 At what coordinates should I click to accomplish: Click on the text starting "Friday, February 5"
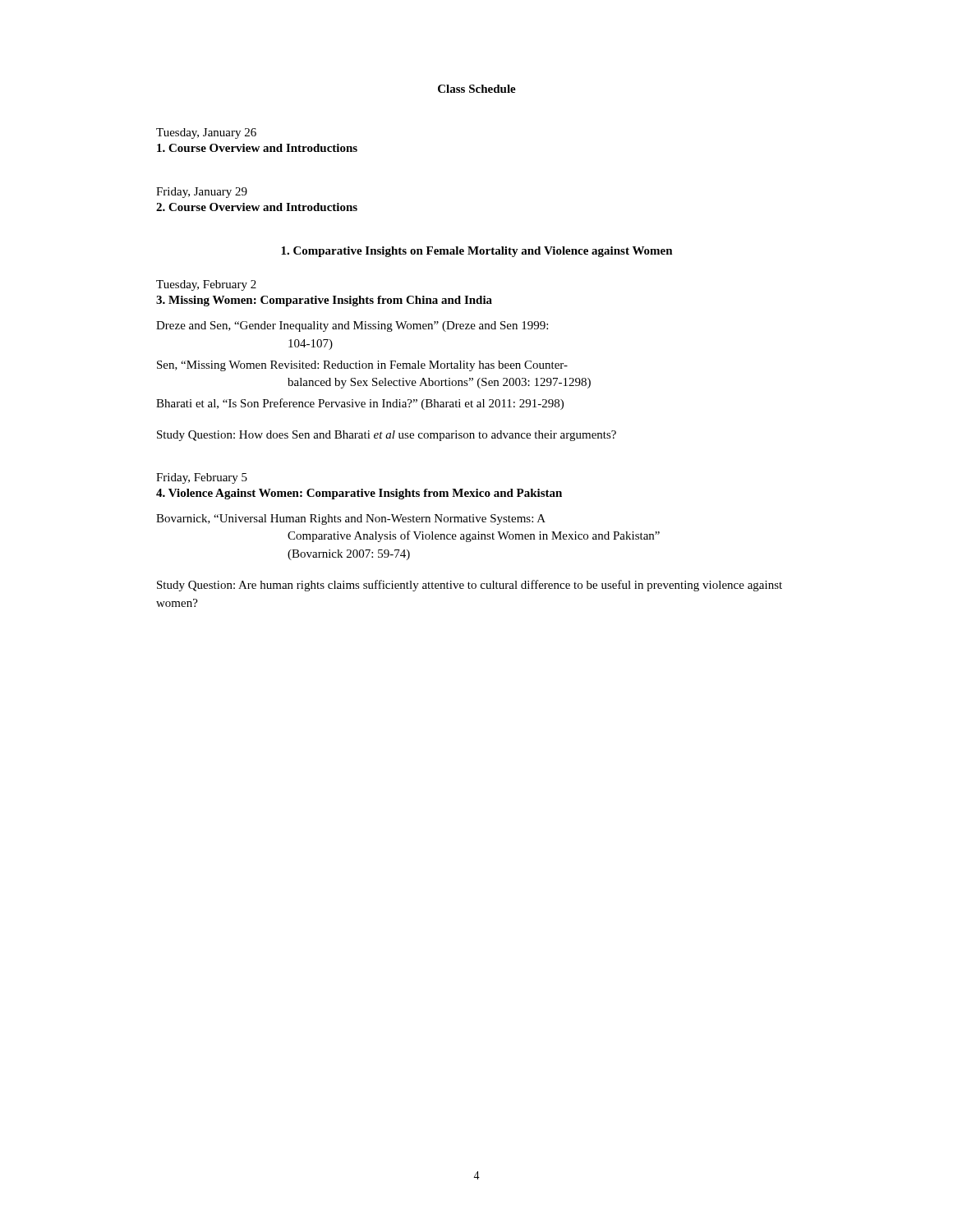click(202, 477)
